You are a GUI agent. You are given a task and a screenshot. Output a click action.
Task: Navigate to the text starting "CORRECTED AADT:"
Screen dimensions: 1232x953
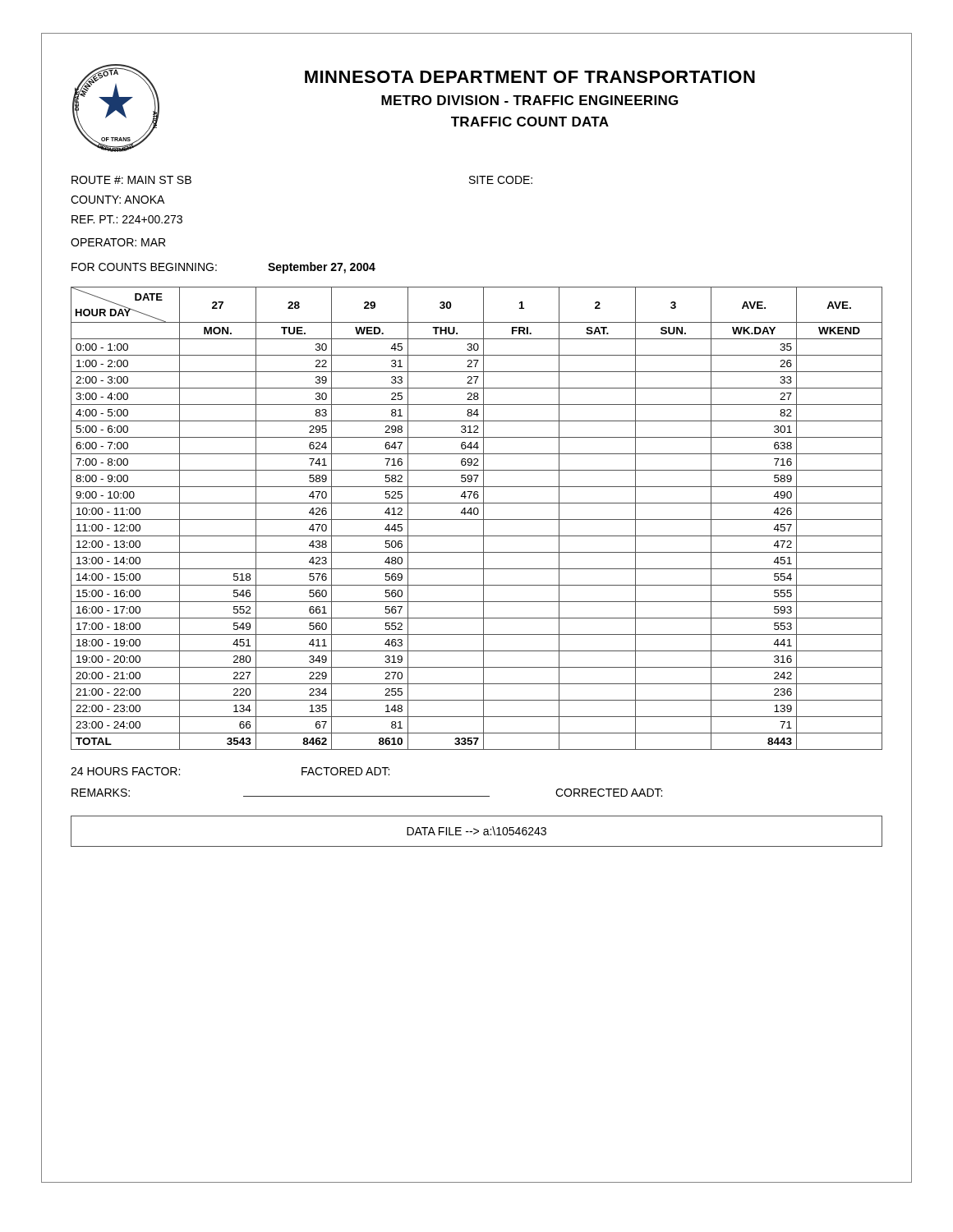click(x=609, y=793)
